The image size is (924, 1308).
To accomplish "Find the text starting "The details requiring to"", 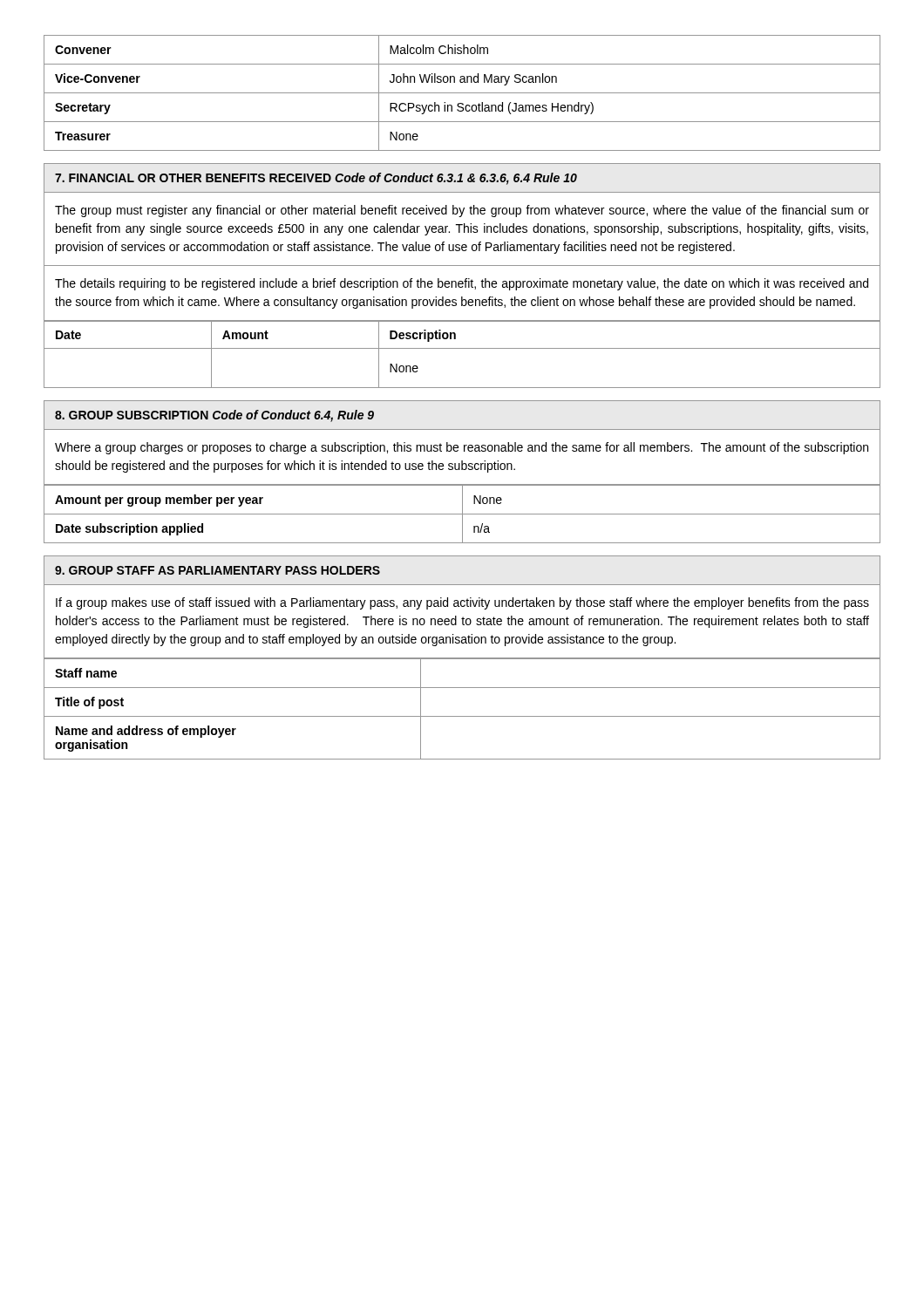I will 462,293.
